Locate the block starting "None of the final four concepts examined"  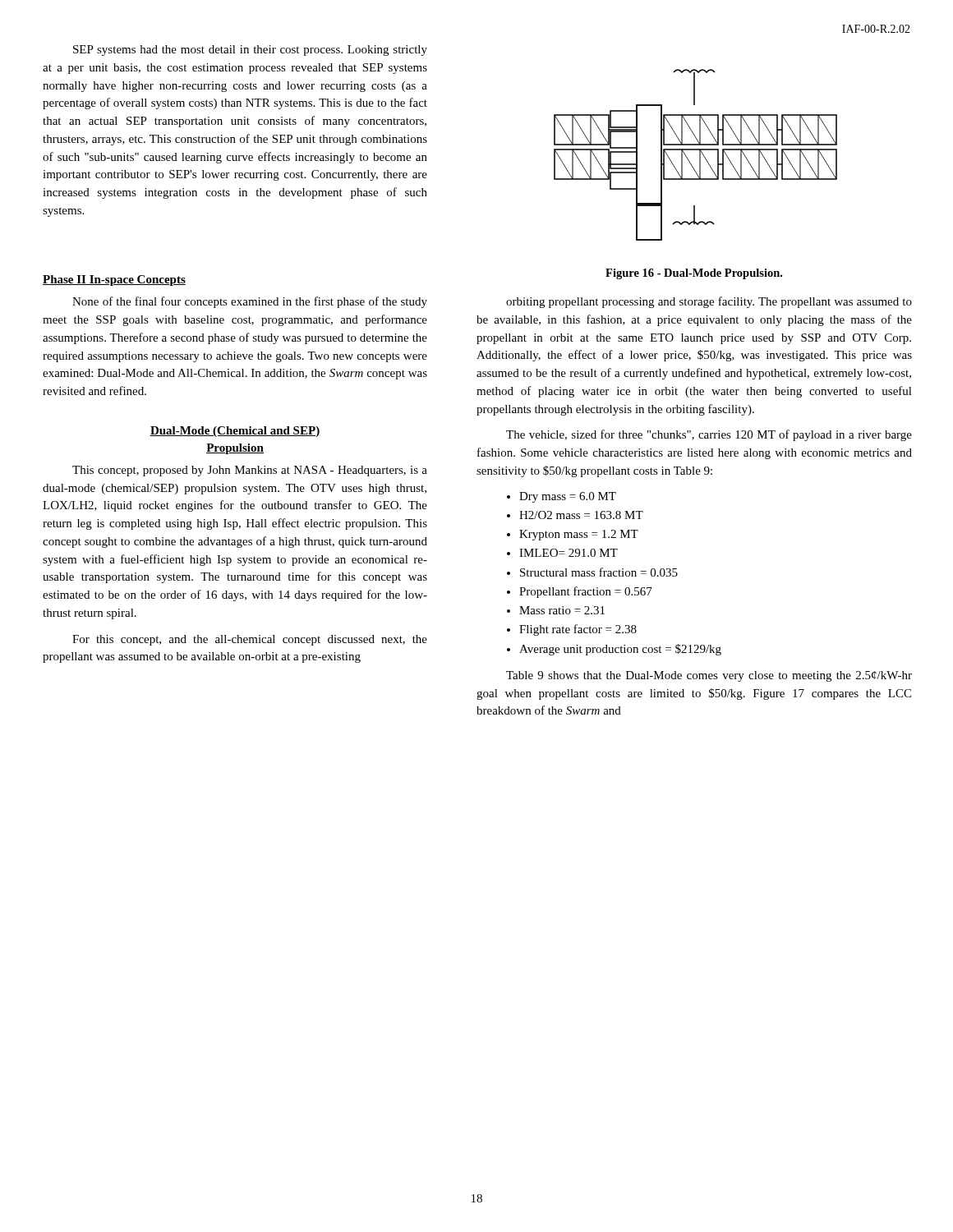coord(235,347)
